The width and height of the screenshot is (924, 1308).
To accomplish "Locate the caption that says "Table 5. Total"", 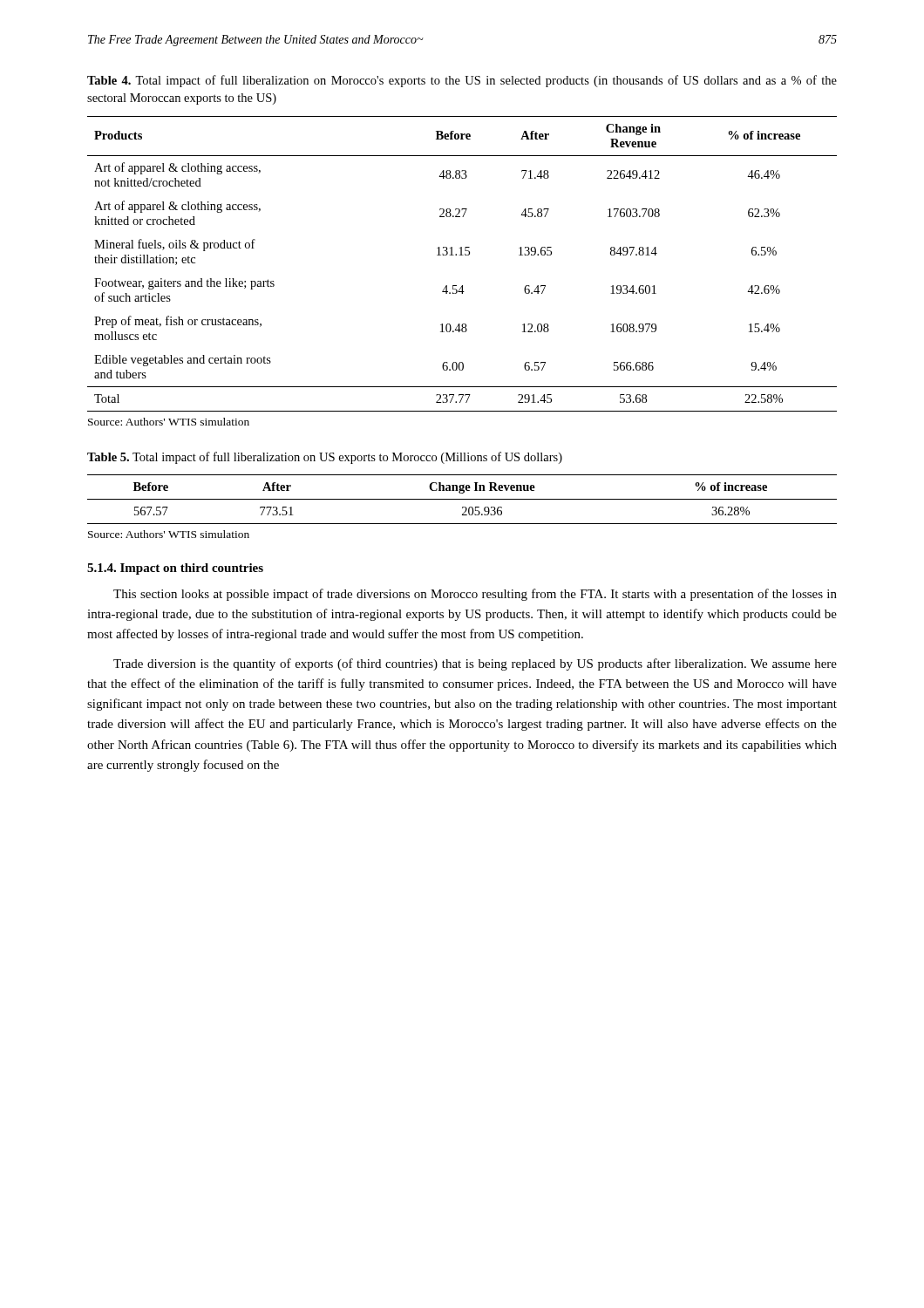I will point(325,457).
